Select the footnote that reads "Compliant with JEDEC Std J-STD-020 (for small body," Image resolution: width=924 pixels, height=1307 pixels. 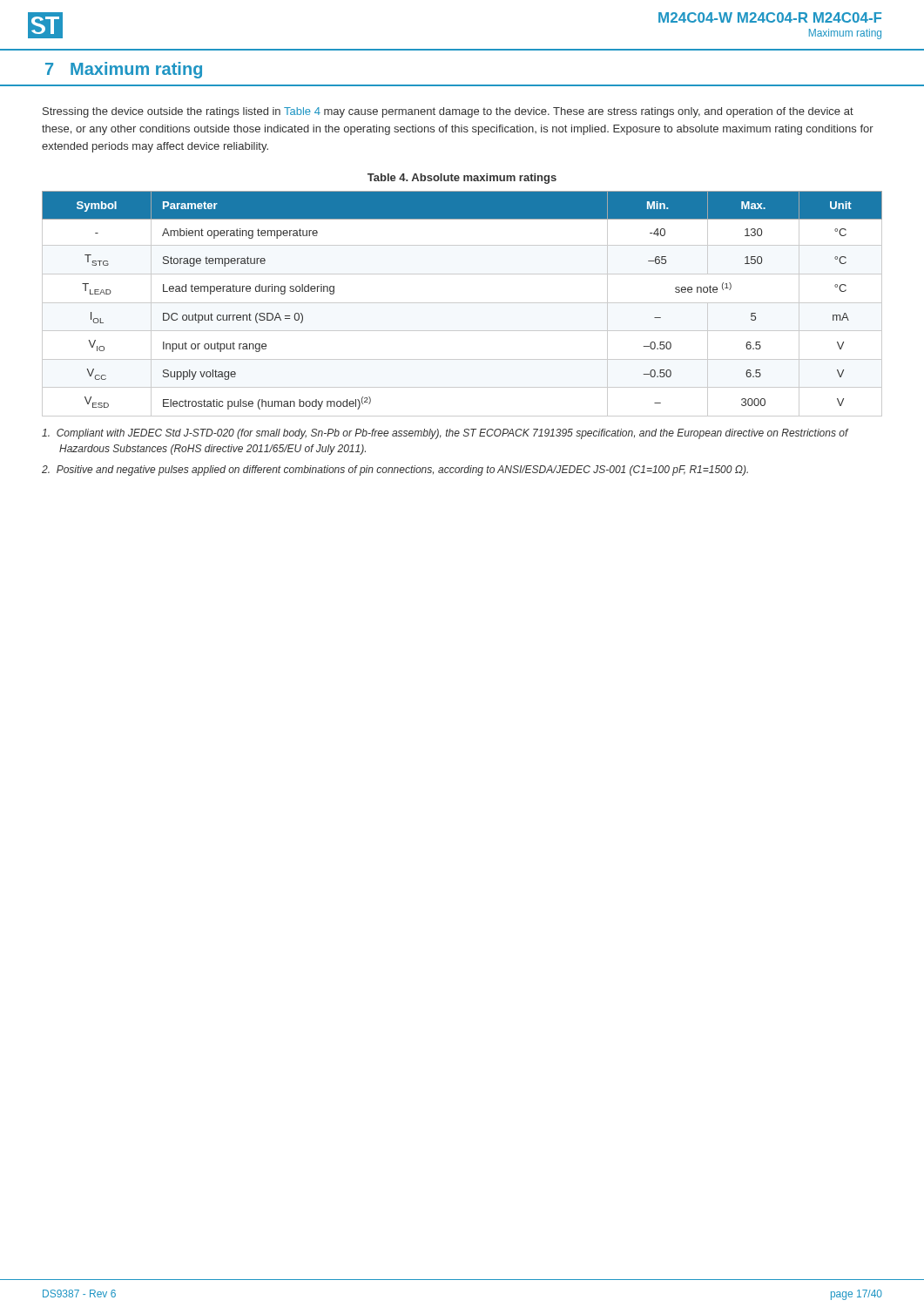coord(445,441)
